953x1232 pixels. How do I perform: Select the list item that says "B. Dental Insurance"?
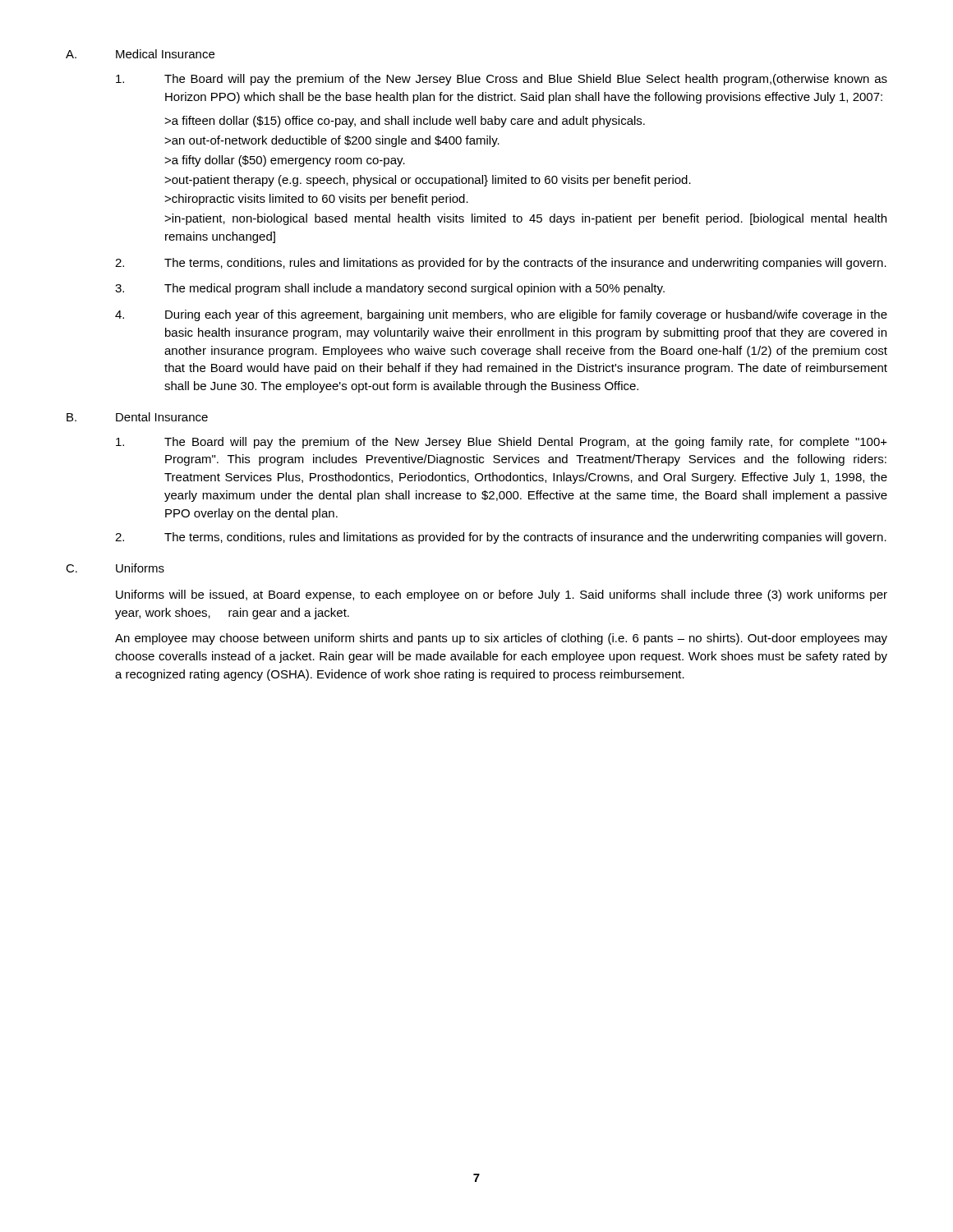137,417
